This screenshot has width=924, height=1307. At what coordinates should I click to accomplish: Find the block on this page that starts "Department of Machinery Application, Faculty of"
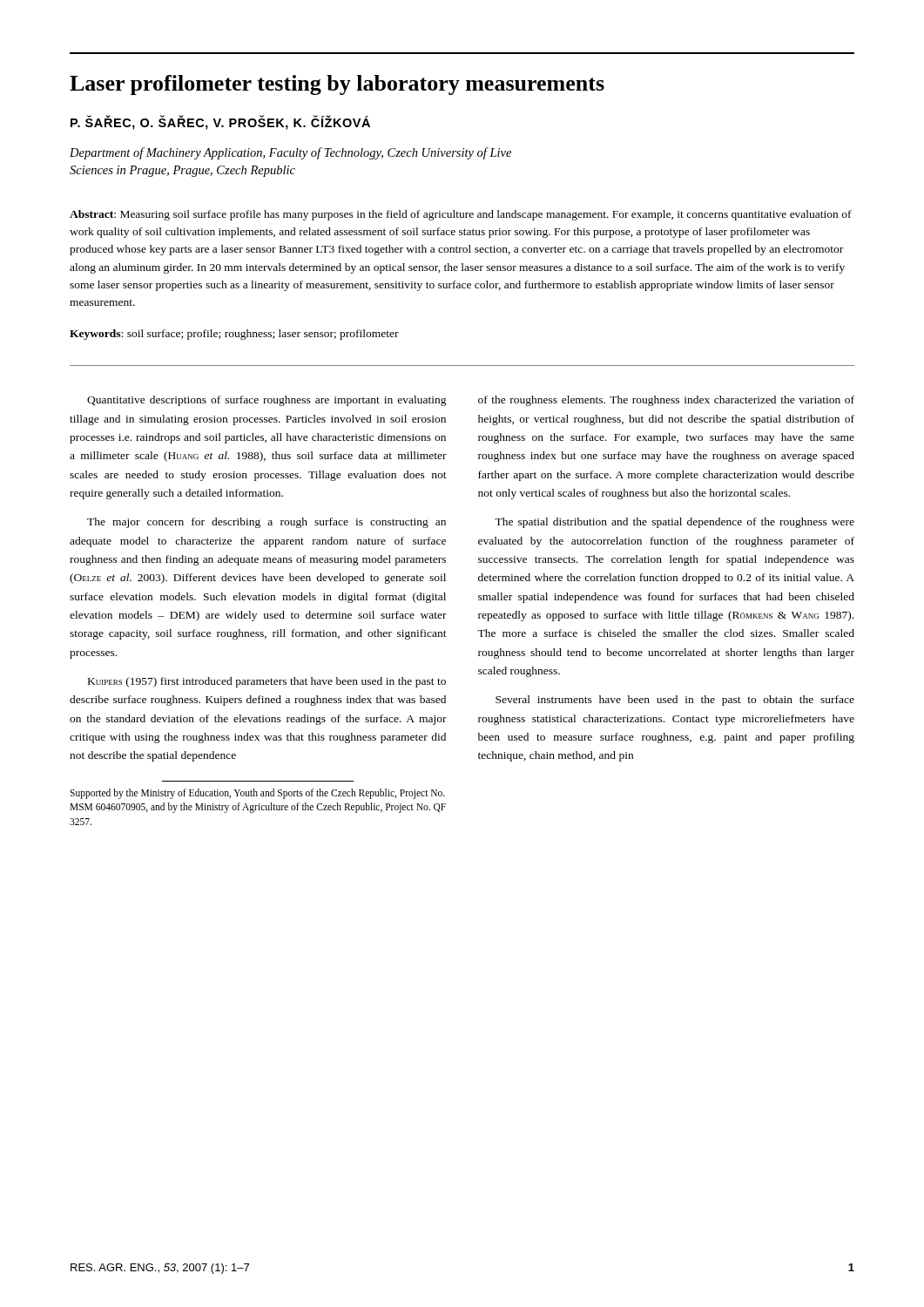(291, 162)
